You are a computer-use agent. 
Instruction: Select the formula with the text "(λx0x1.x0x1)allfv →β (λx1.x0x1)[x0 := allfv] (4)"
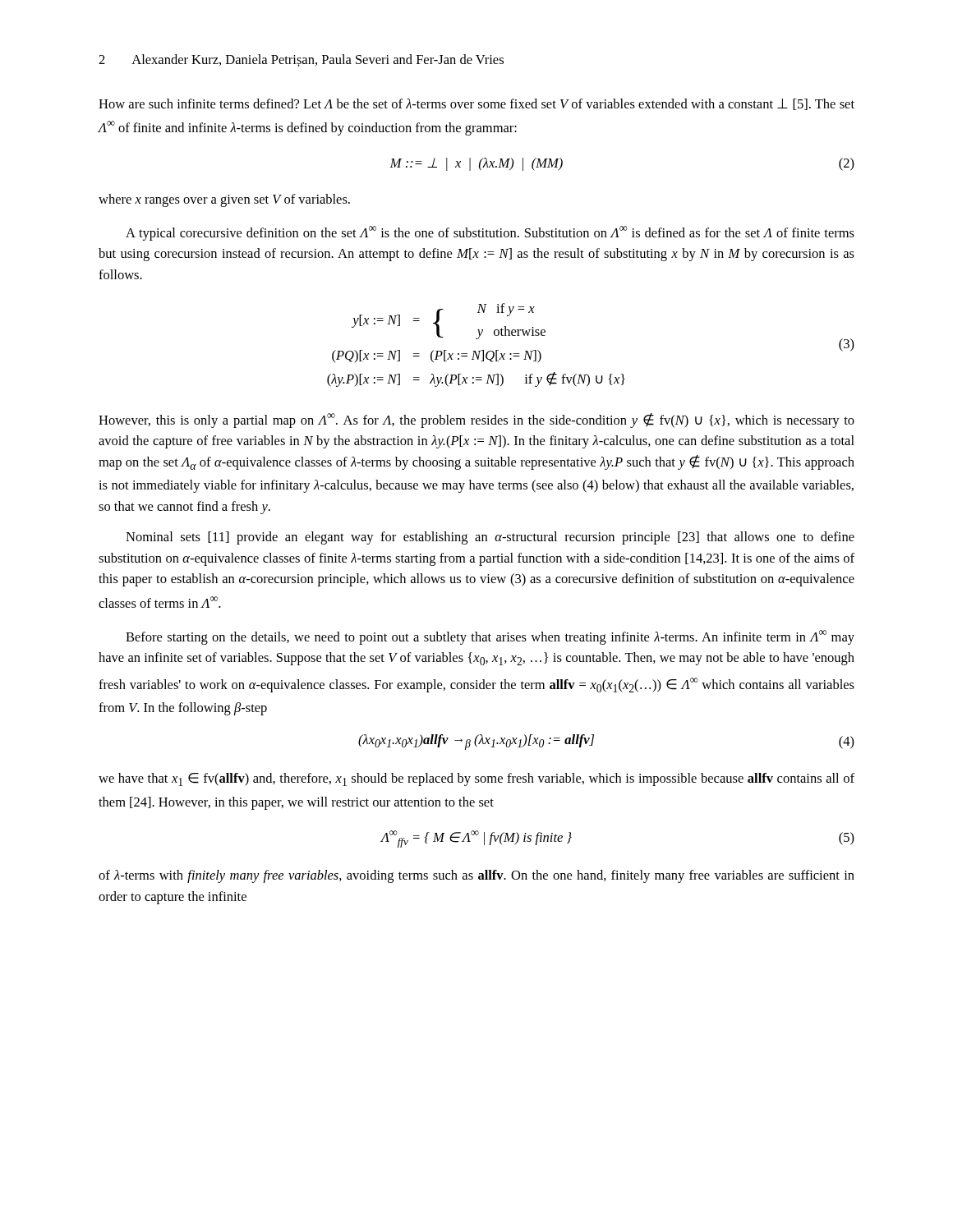coord(467,742)
